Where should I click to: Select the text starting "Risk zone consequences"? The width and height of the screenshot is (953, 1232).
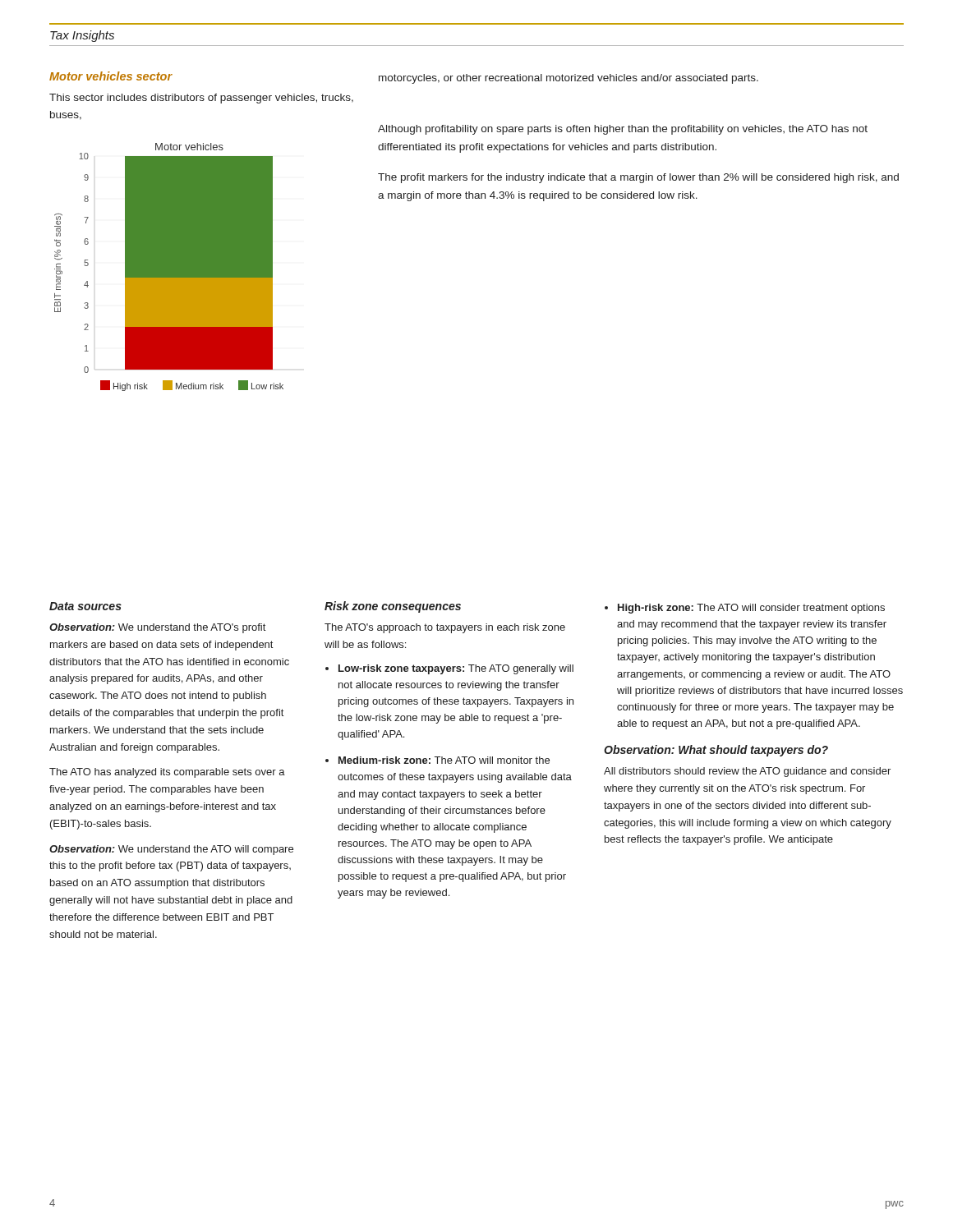point(393,606)
